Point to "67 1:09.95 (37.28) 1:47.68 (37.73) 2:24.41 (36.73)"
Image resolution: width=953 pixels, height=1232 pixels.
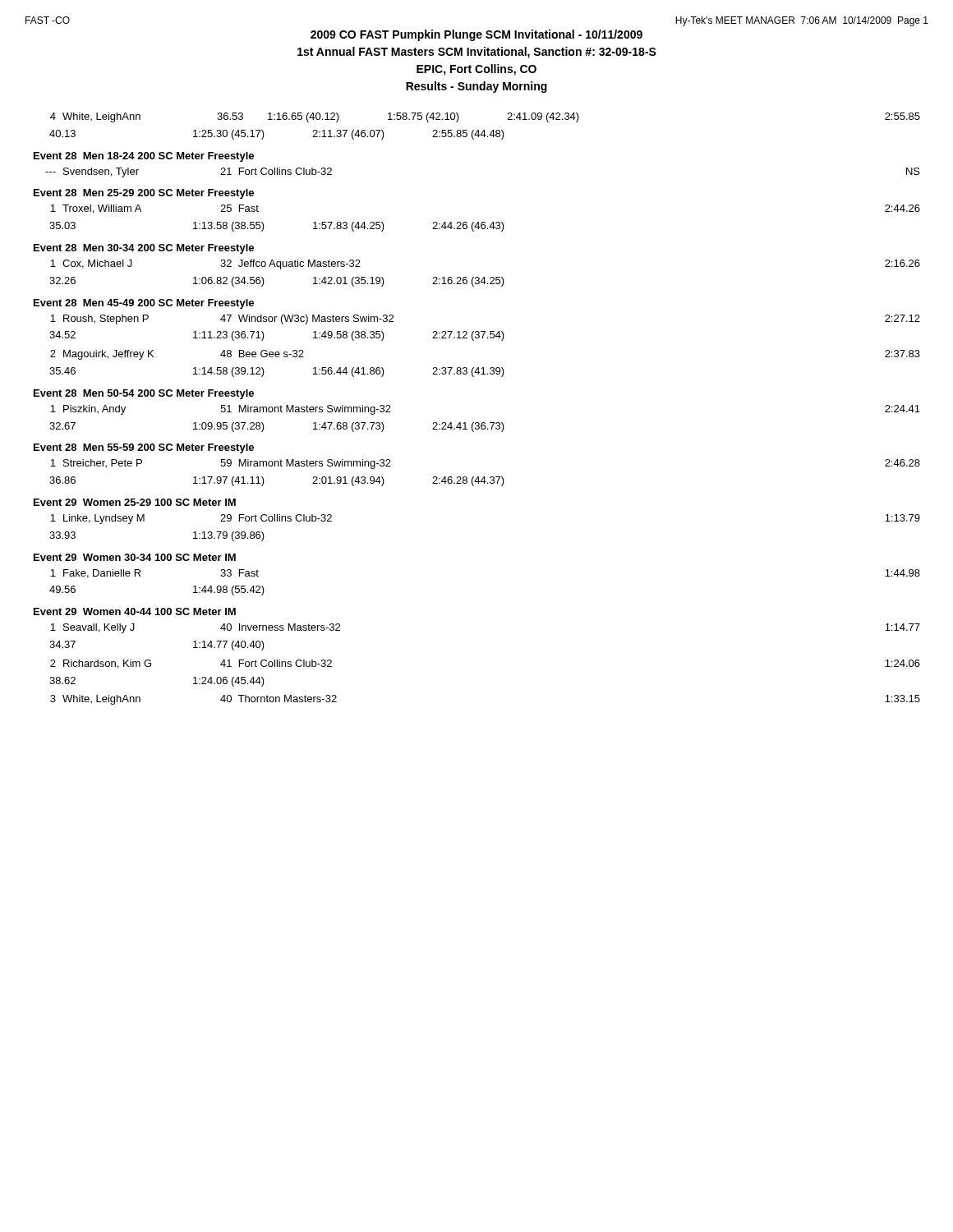point(58,427)
